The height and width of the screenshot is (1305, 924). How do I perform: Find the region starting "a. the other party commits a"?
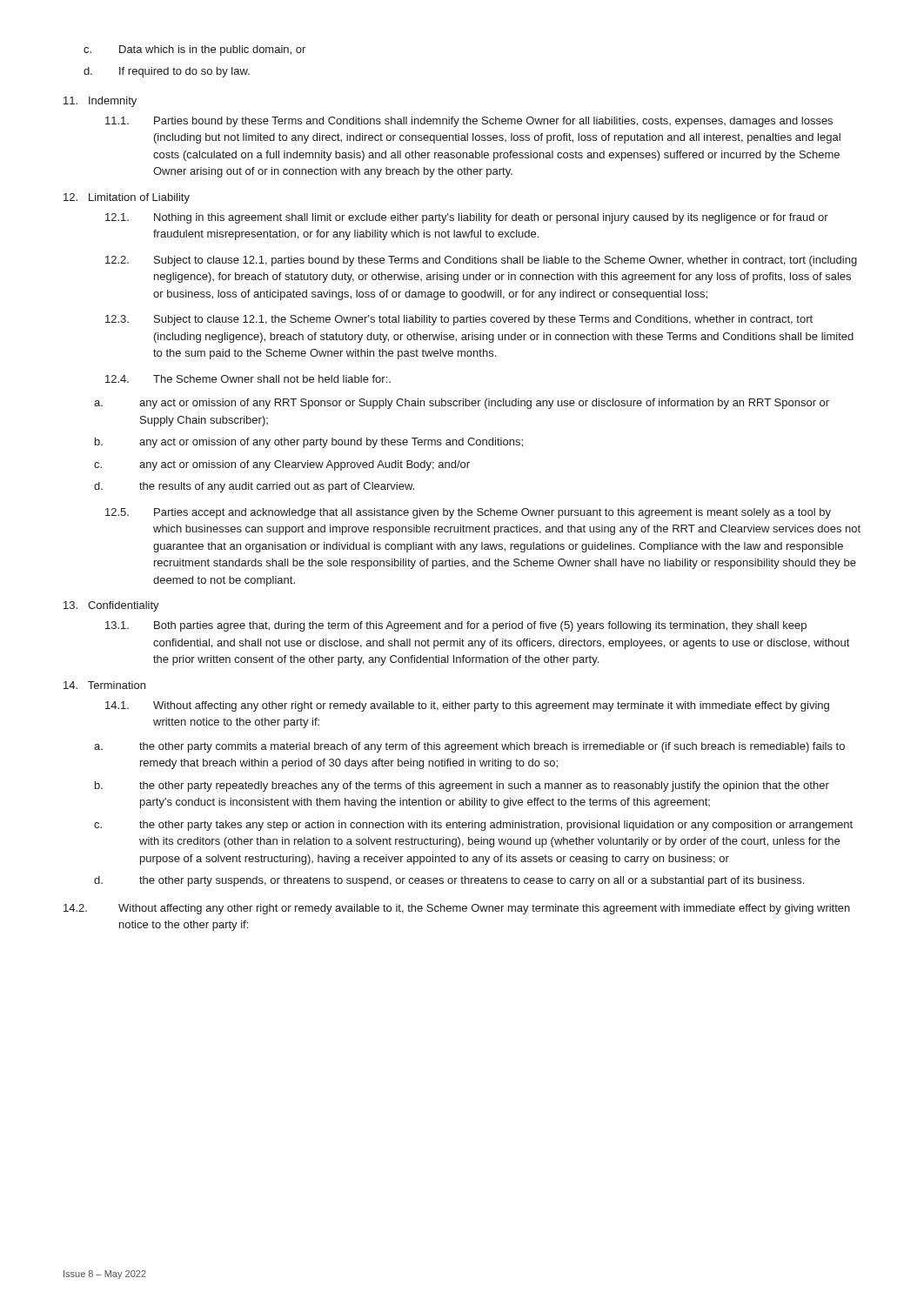(x=462, y=754)
